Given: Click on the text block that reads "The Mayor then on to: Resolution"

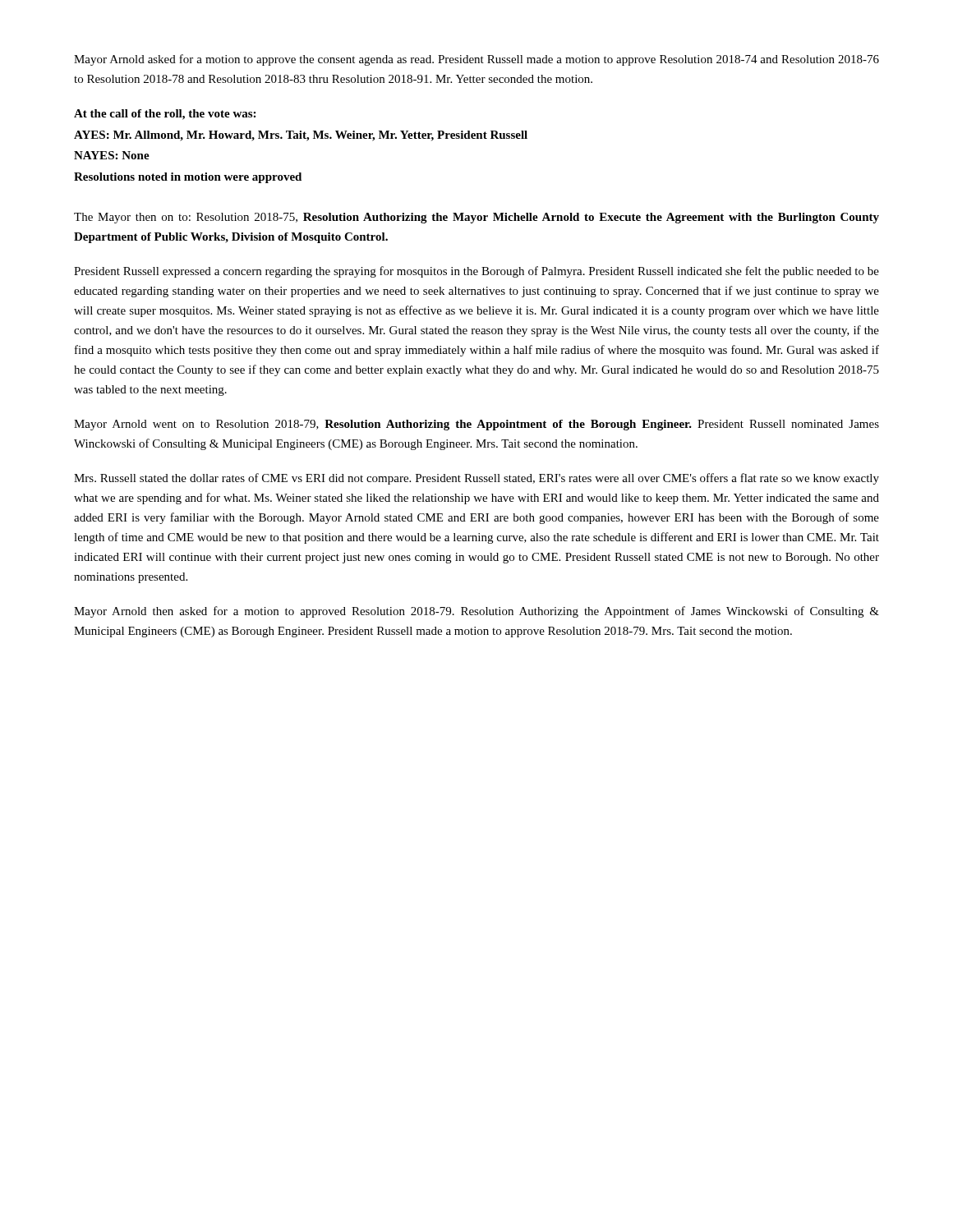Looking at the screenshot, I should pos(476,227).
